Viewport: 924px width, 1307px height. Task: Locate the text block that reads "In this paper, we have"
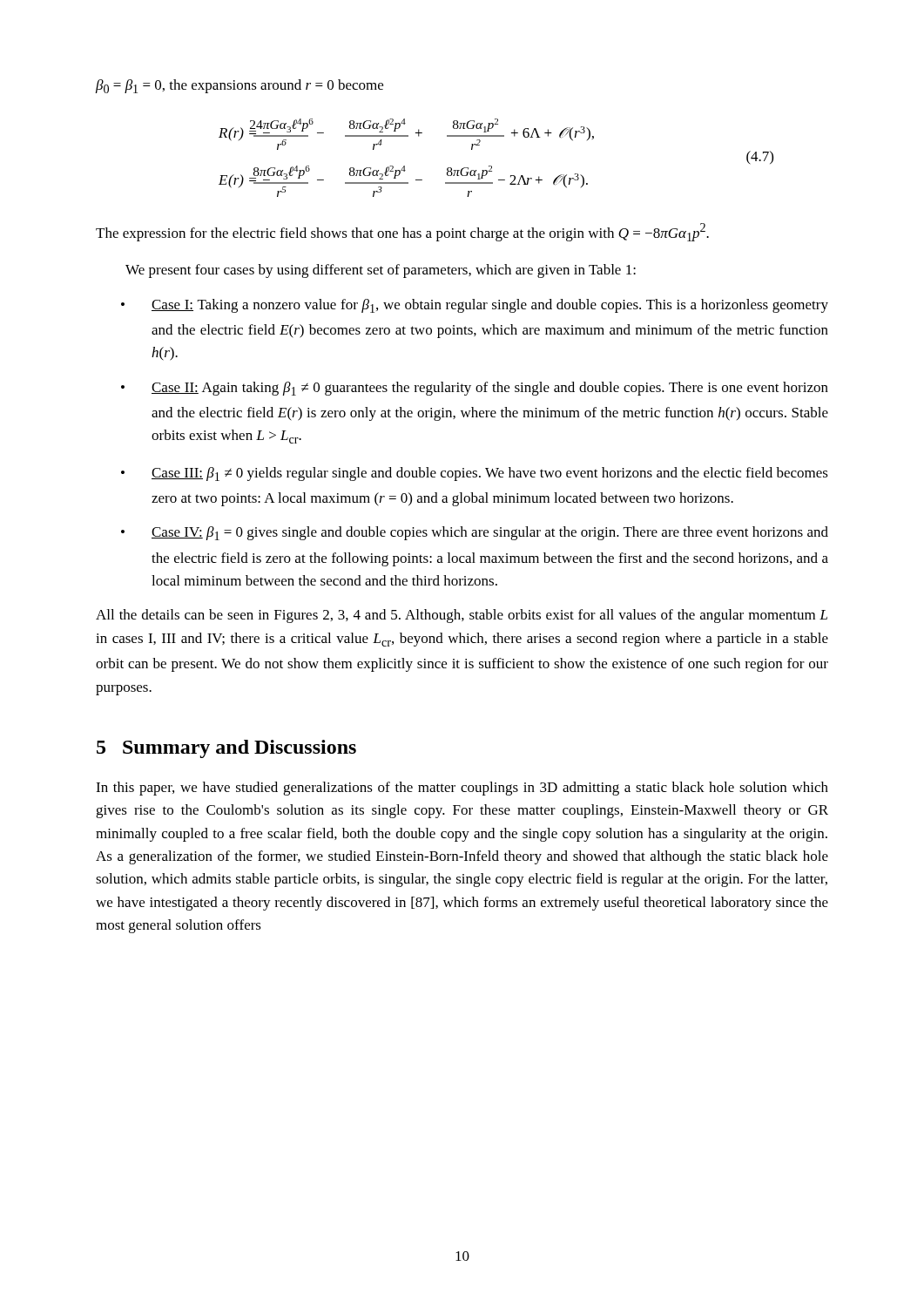(x=462, y=856)
